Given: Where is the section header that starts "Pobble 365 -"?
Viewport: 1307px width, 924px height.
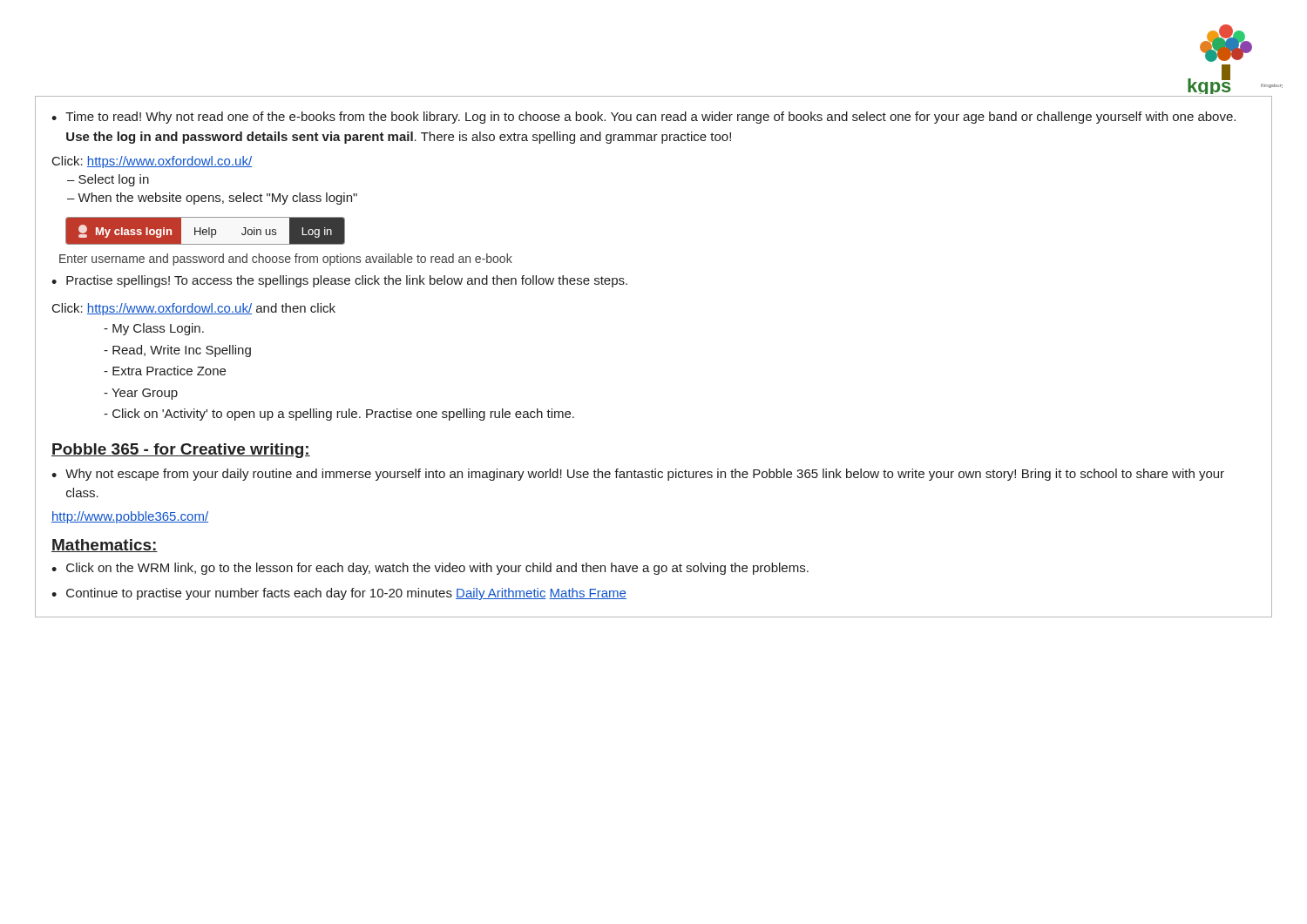Looking at the screenshot, I should [181, 449].
